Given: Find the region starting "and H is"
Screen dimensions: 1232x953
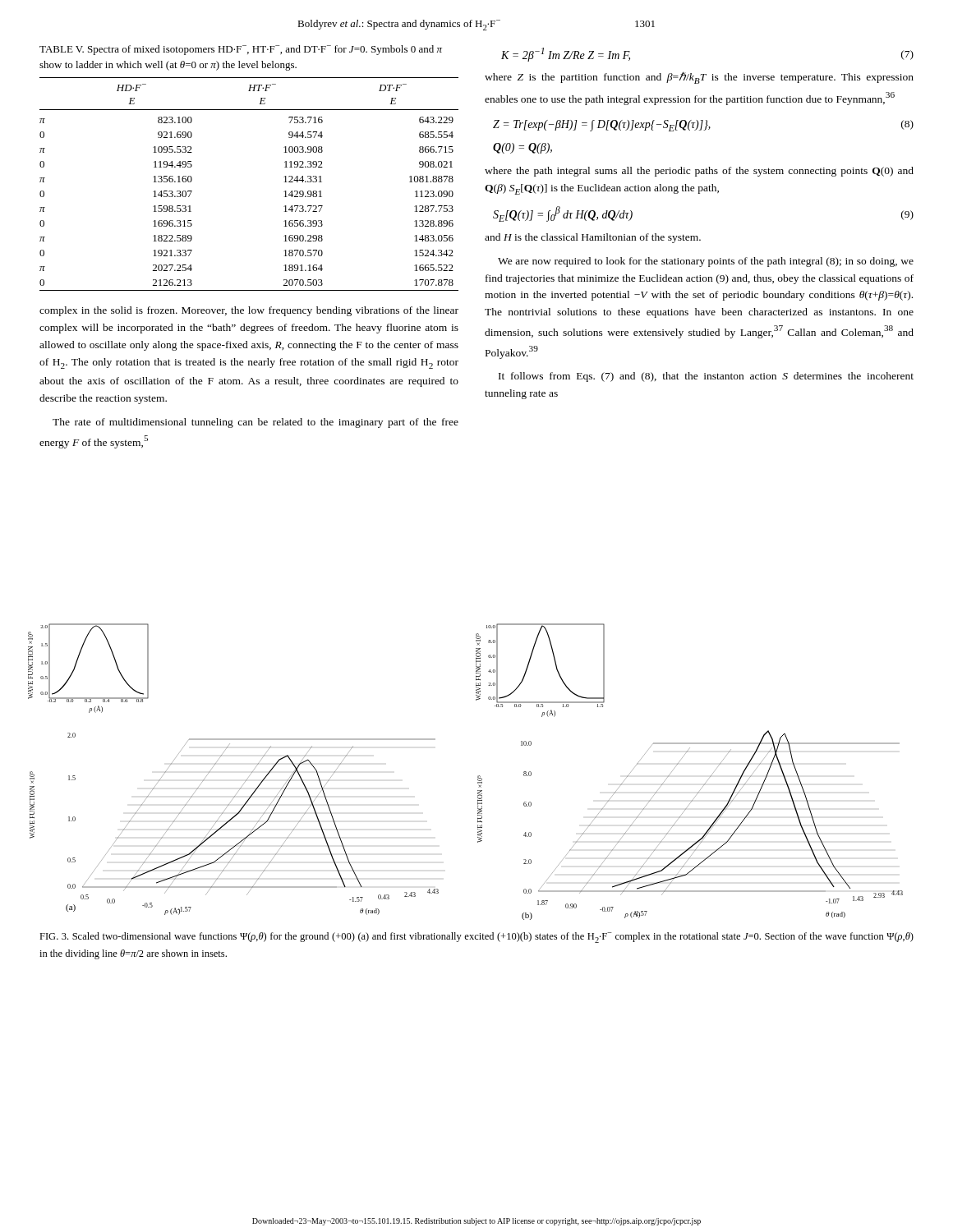Looking at the screenshot, I should point(699,316).
